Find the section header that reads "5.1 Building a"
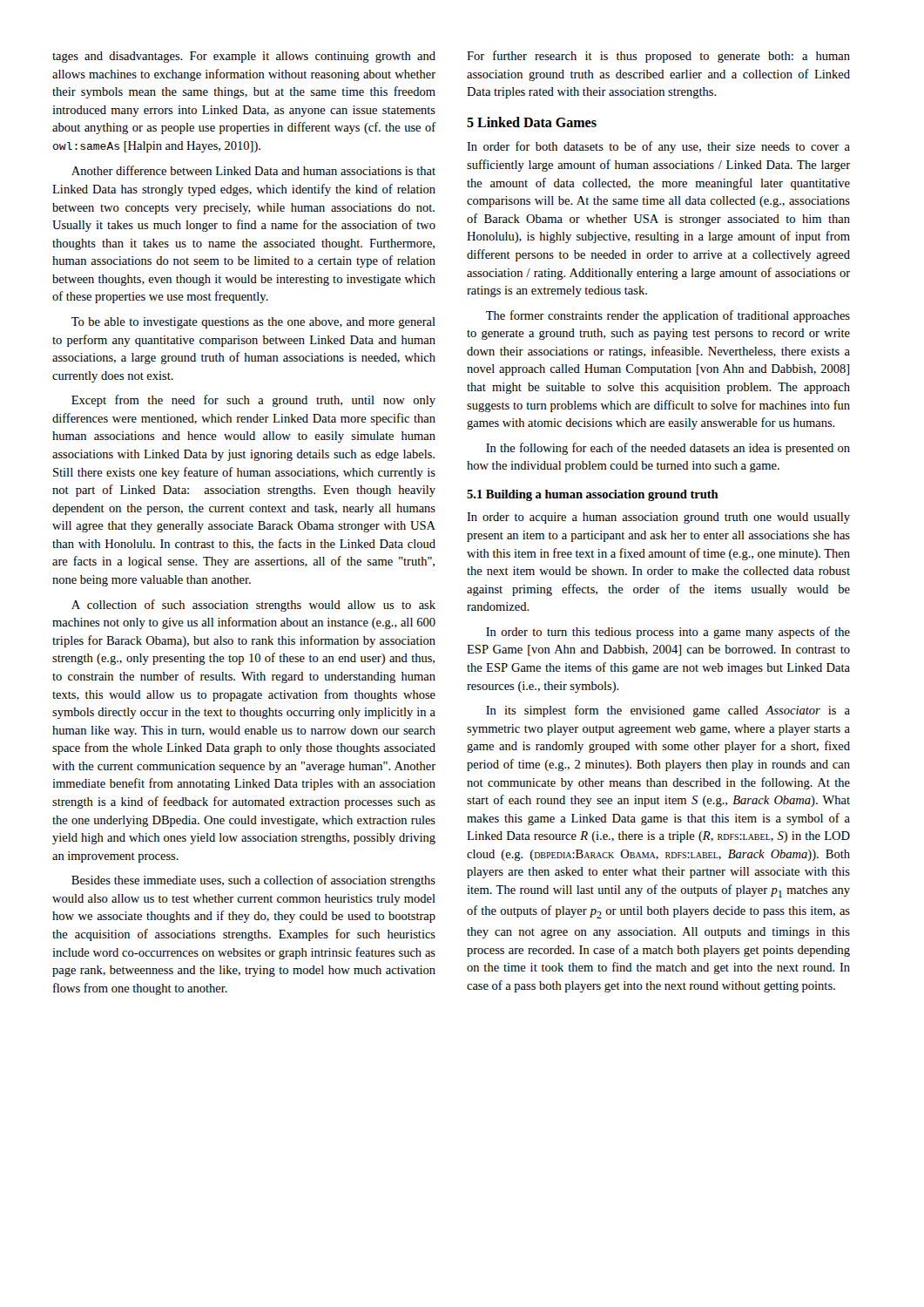Screen dimensions: 1307x924 (x=658, y=494)
